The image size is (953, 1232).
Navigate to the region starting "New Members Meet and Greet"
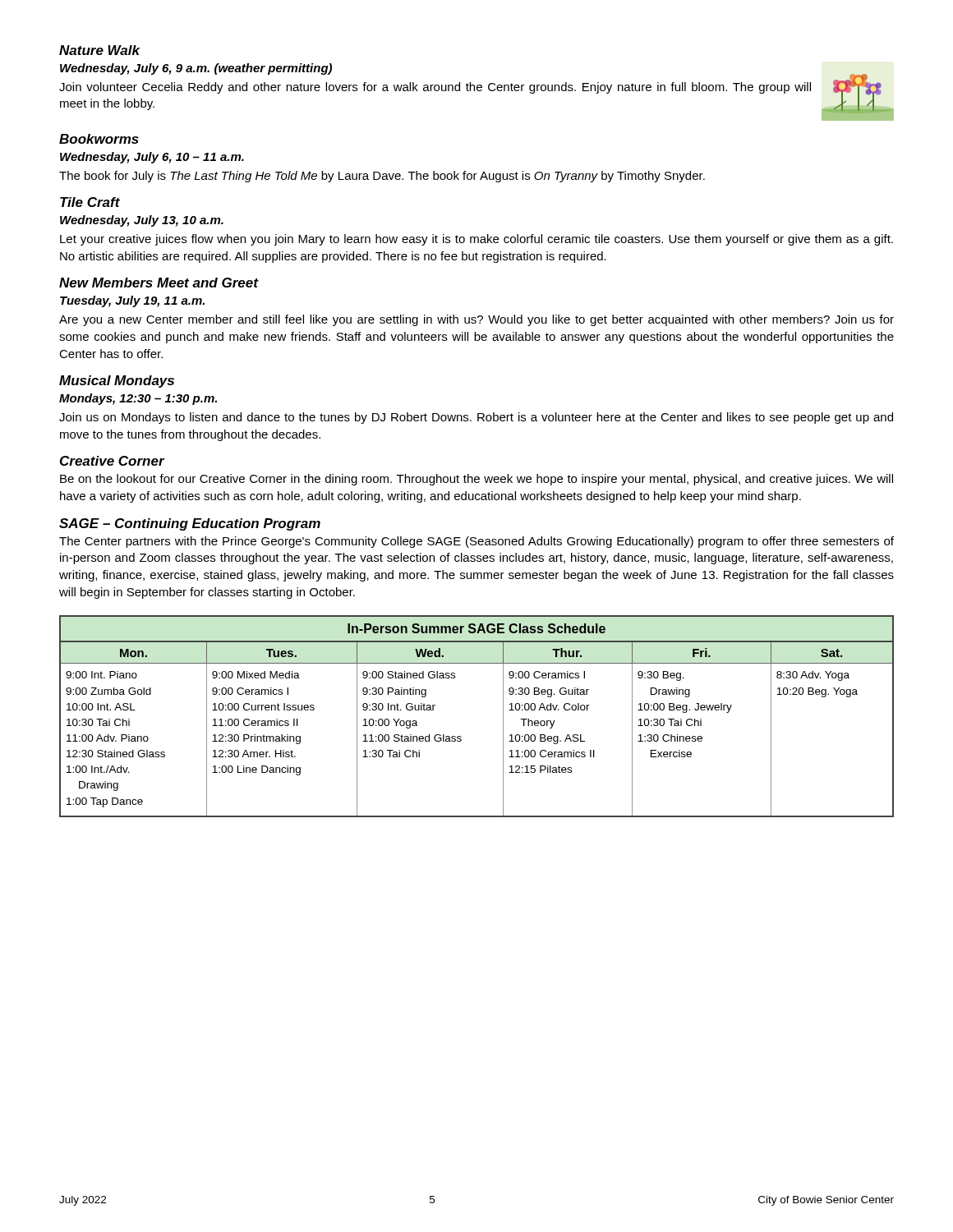159,283
